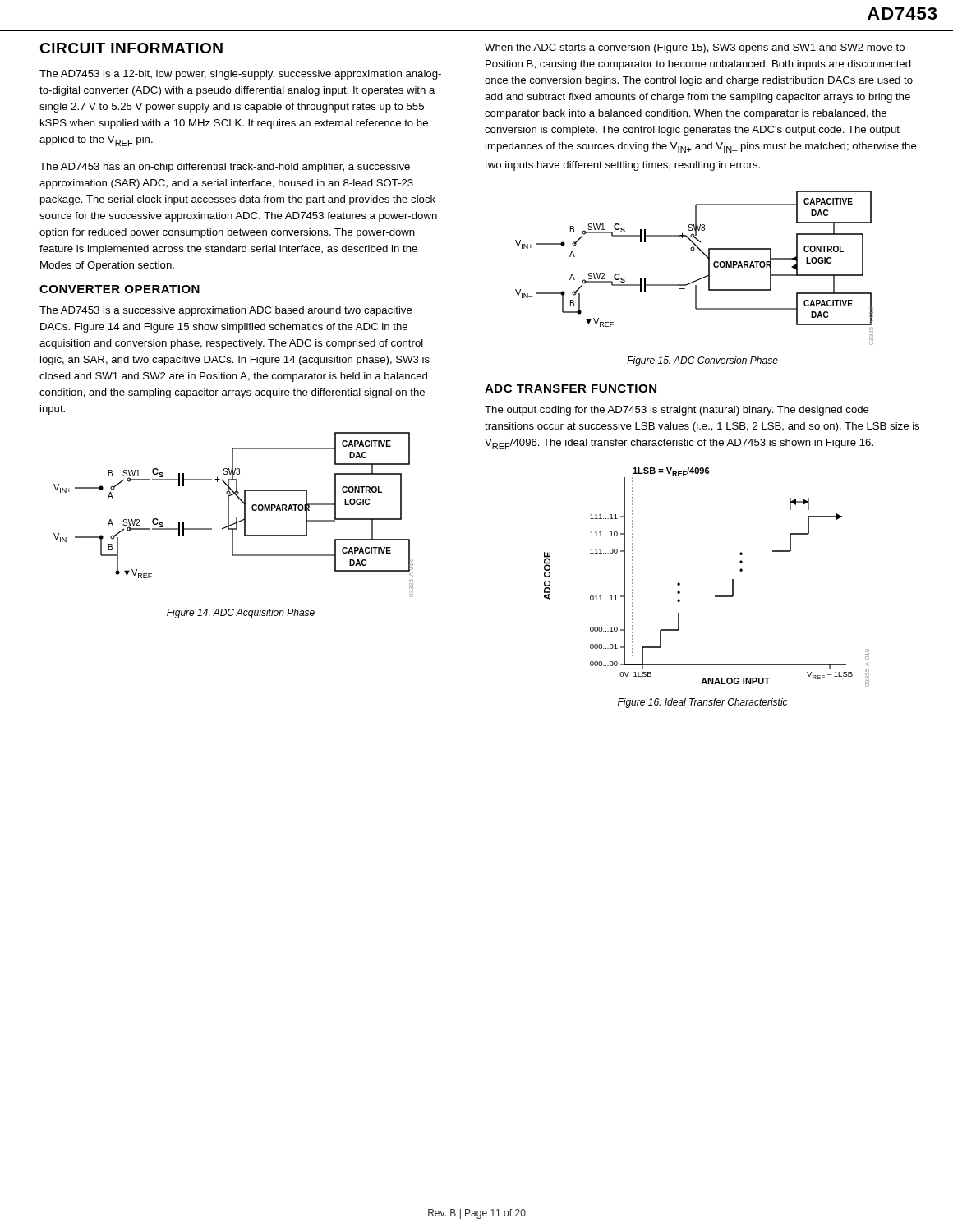Click where it says "Figure 15. ADC Conversion Phase"

coord(702,360)
